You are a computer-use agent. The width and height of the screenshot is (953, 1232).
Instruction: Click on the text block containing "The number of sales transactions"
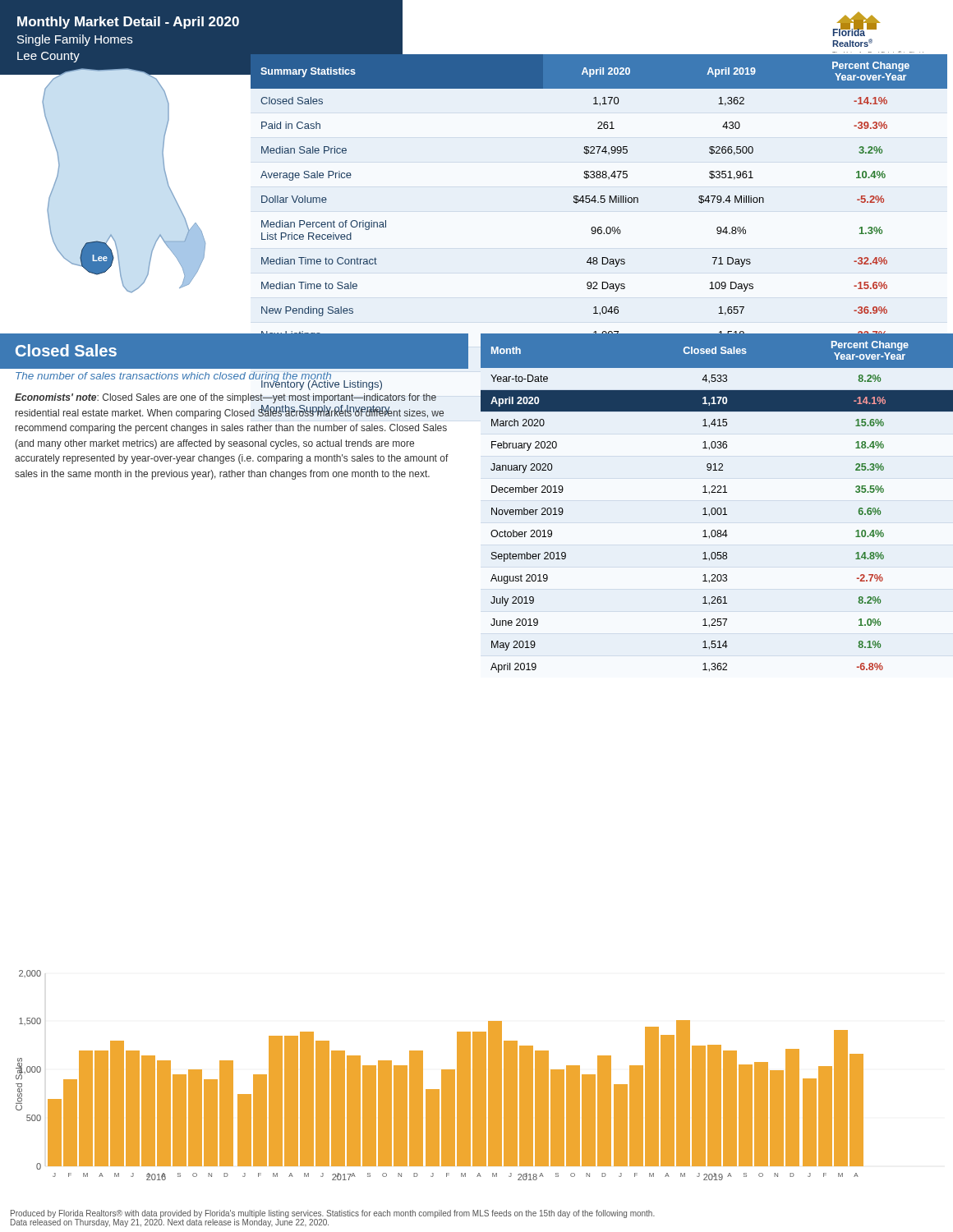(x=173, y=376)
